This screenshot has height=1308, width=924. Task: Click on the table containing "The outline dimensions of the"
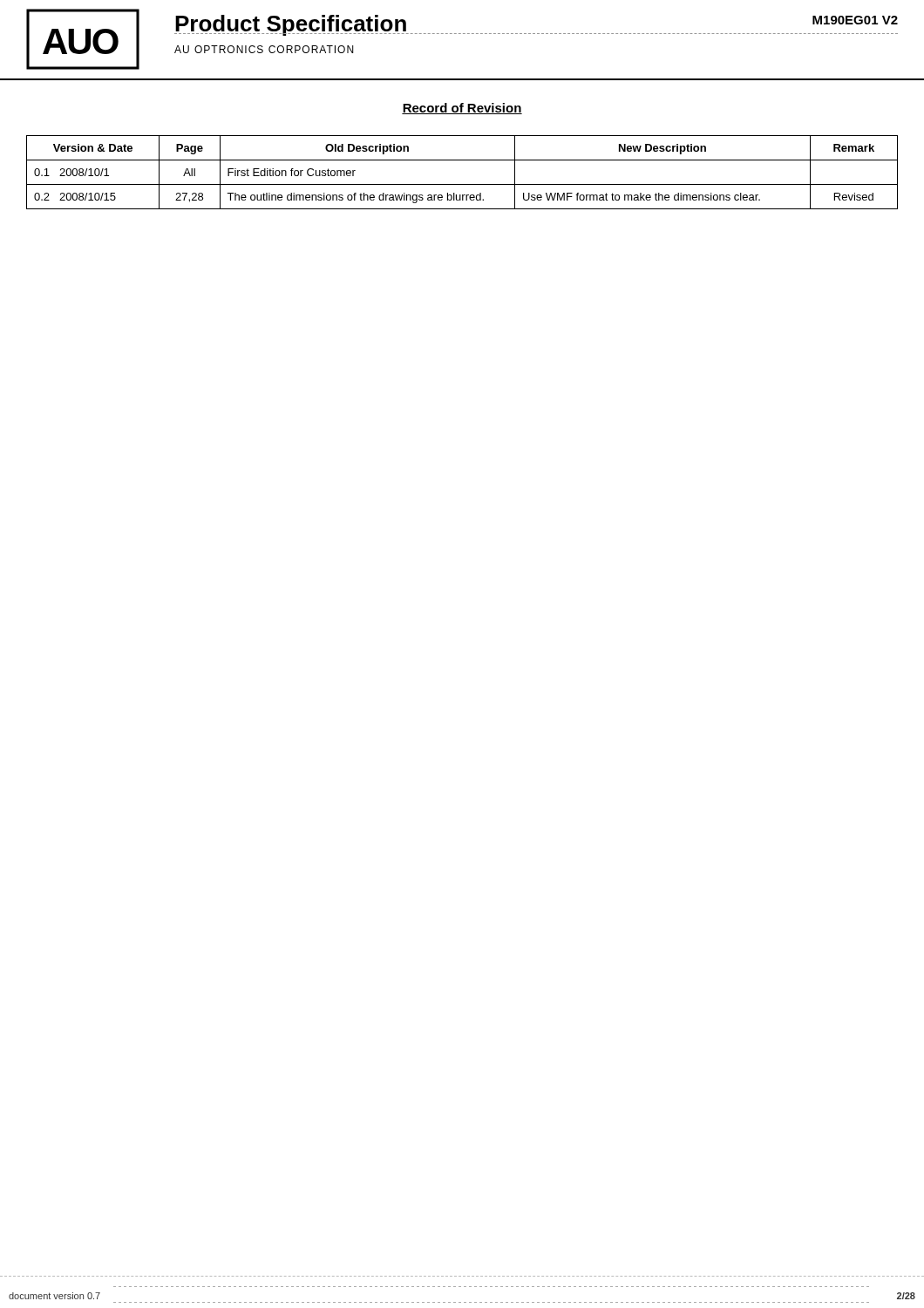(462, 172)
